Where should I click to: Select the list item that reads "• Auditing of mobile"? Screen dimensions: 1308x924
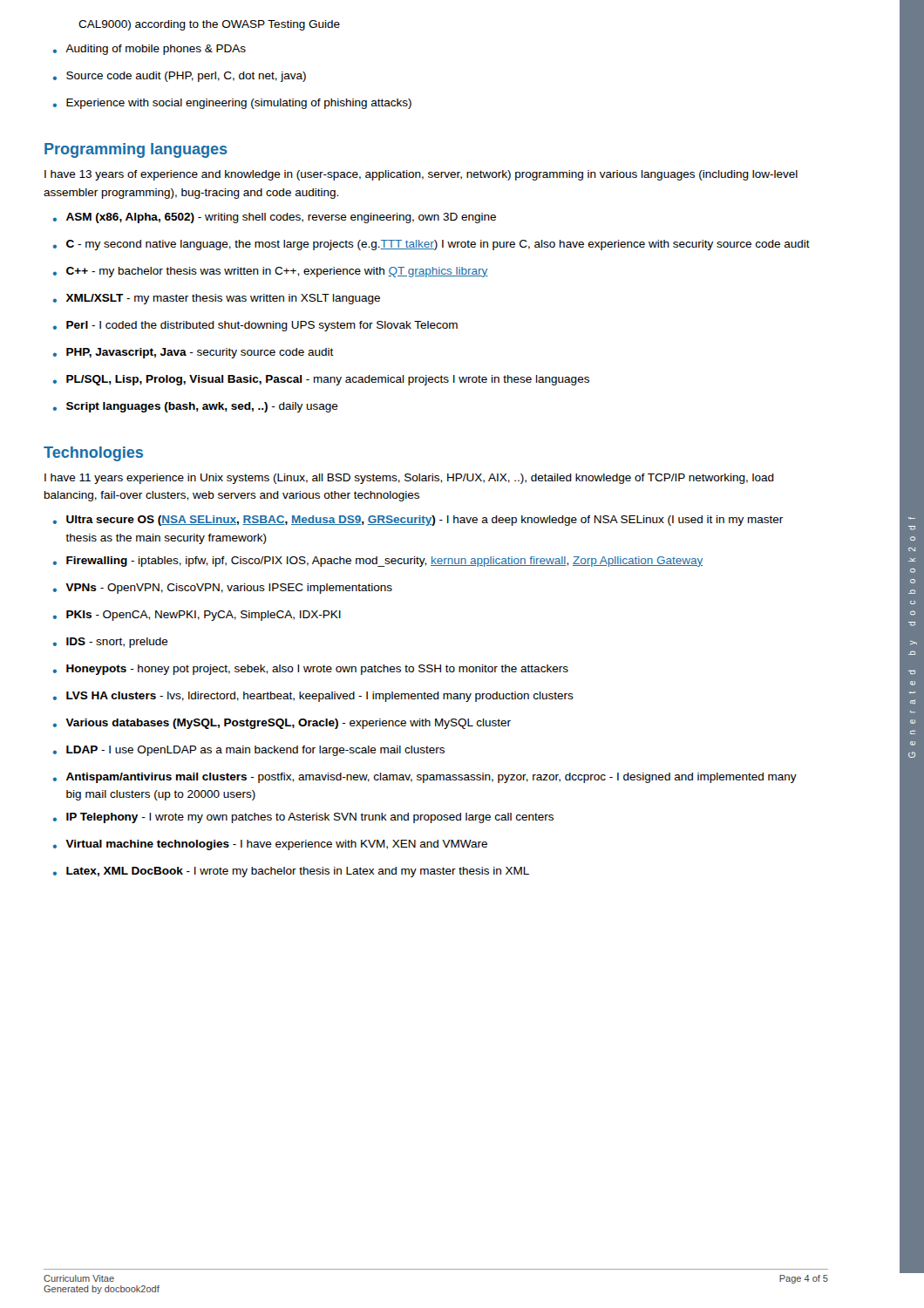point(149,50)
